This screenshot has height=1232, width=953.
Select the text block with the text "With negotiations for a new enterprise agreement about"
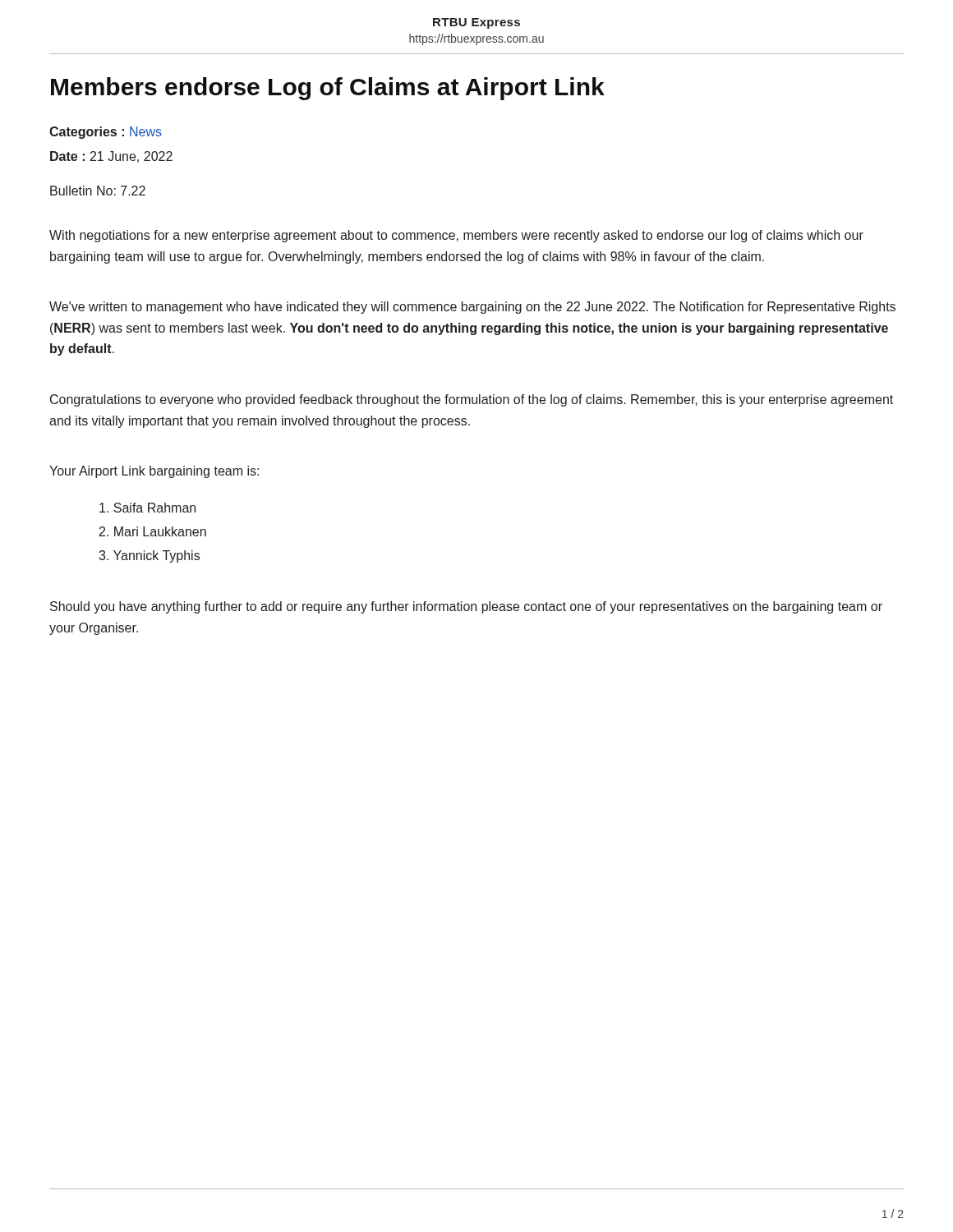[x=456, y=246]
